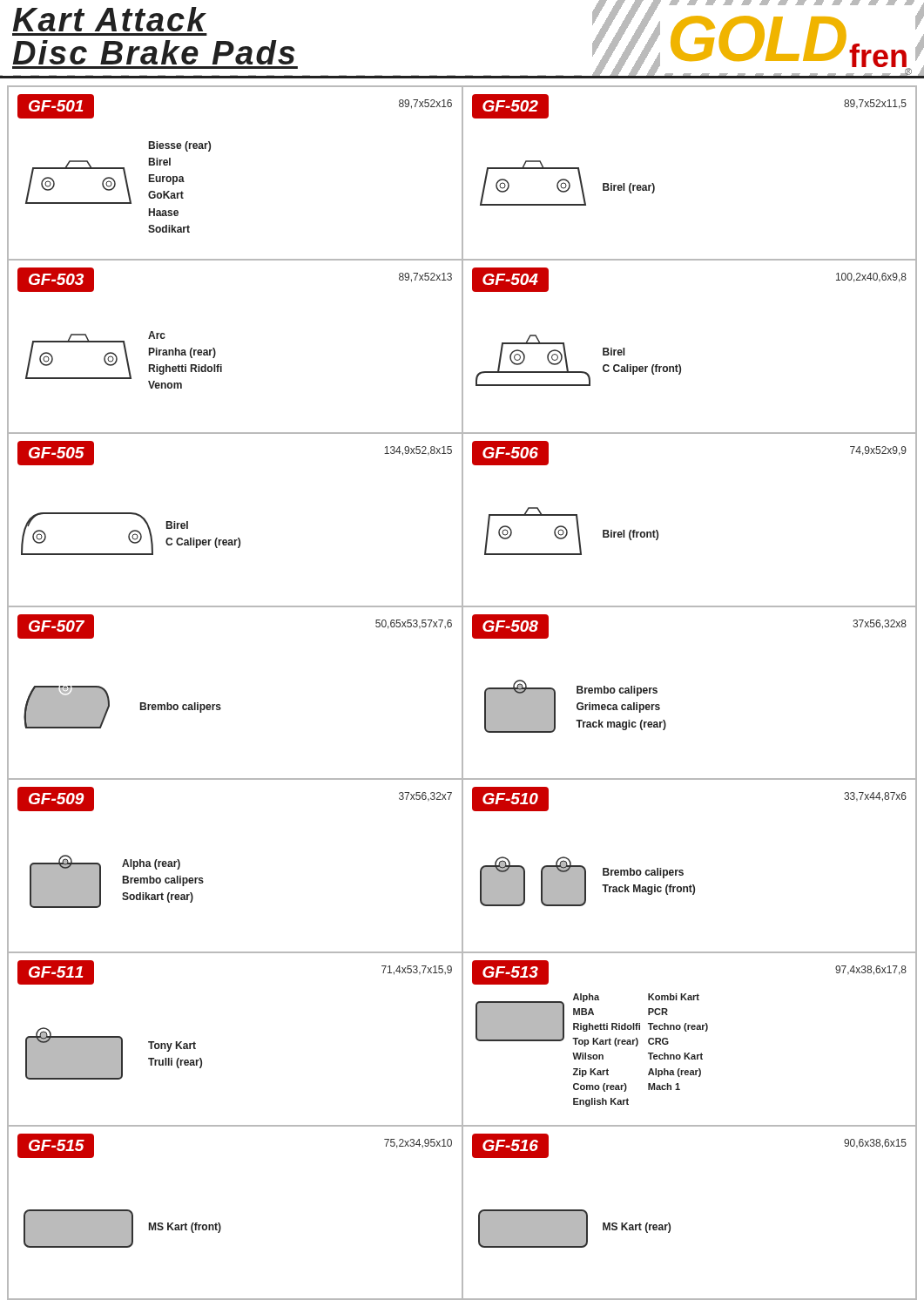Navigate to the text block starting "GF-505 134,9x52,8x15 BirelC Caliper (rear)"
The width and height of the screenshot is (924, 1307).
(235, 519)
